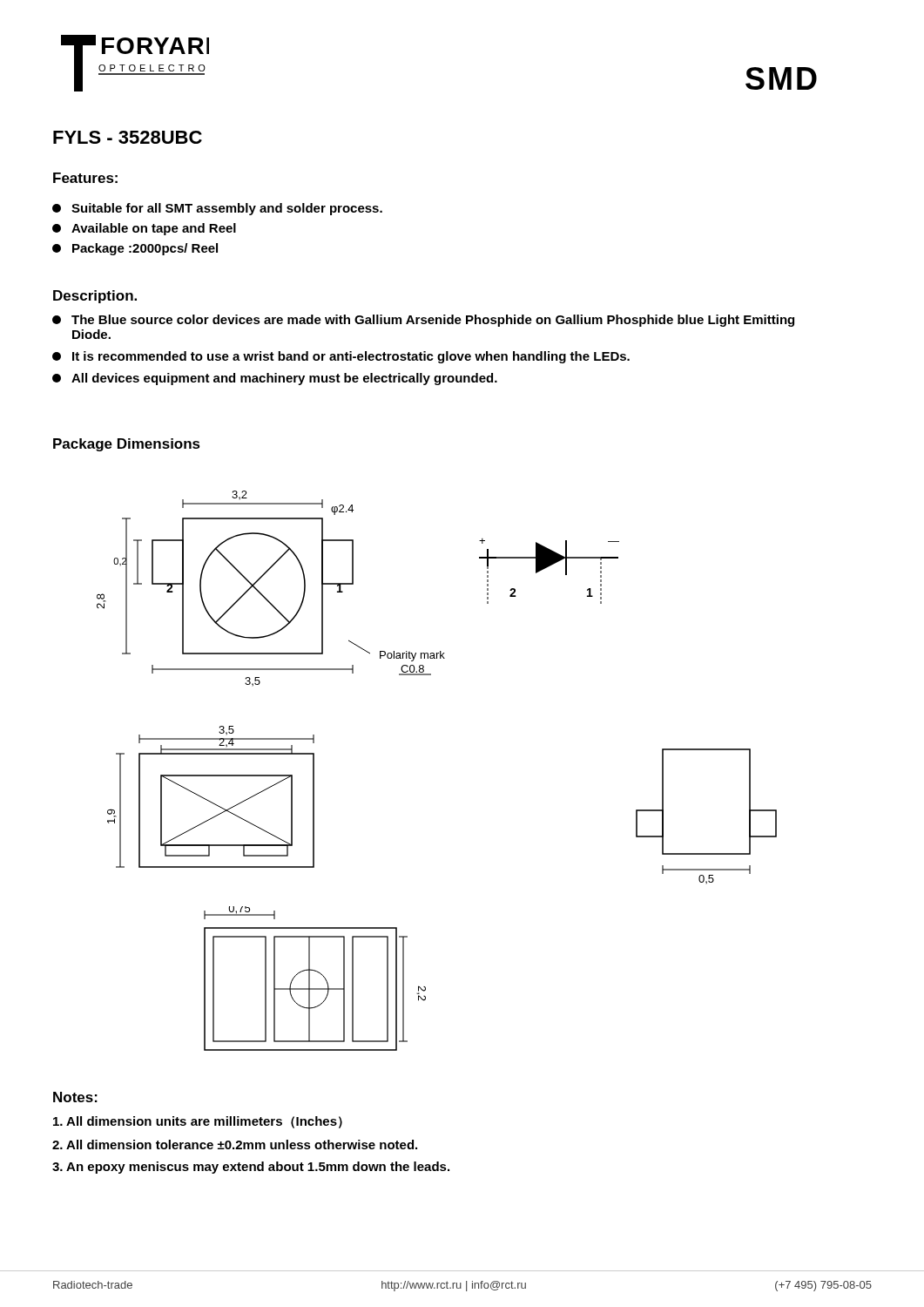The image size is (924, 1307).
Task: Click on the block starting "Package Dimensions"
Action: click(x=126, y=444)
